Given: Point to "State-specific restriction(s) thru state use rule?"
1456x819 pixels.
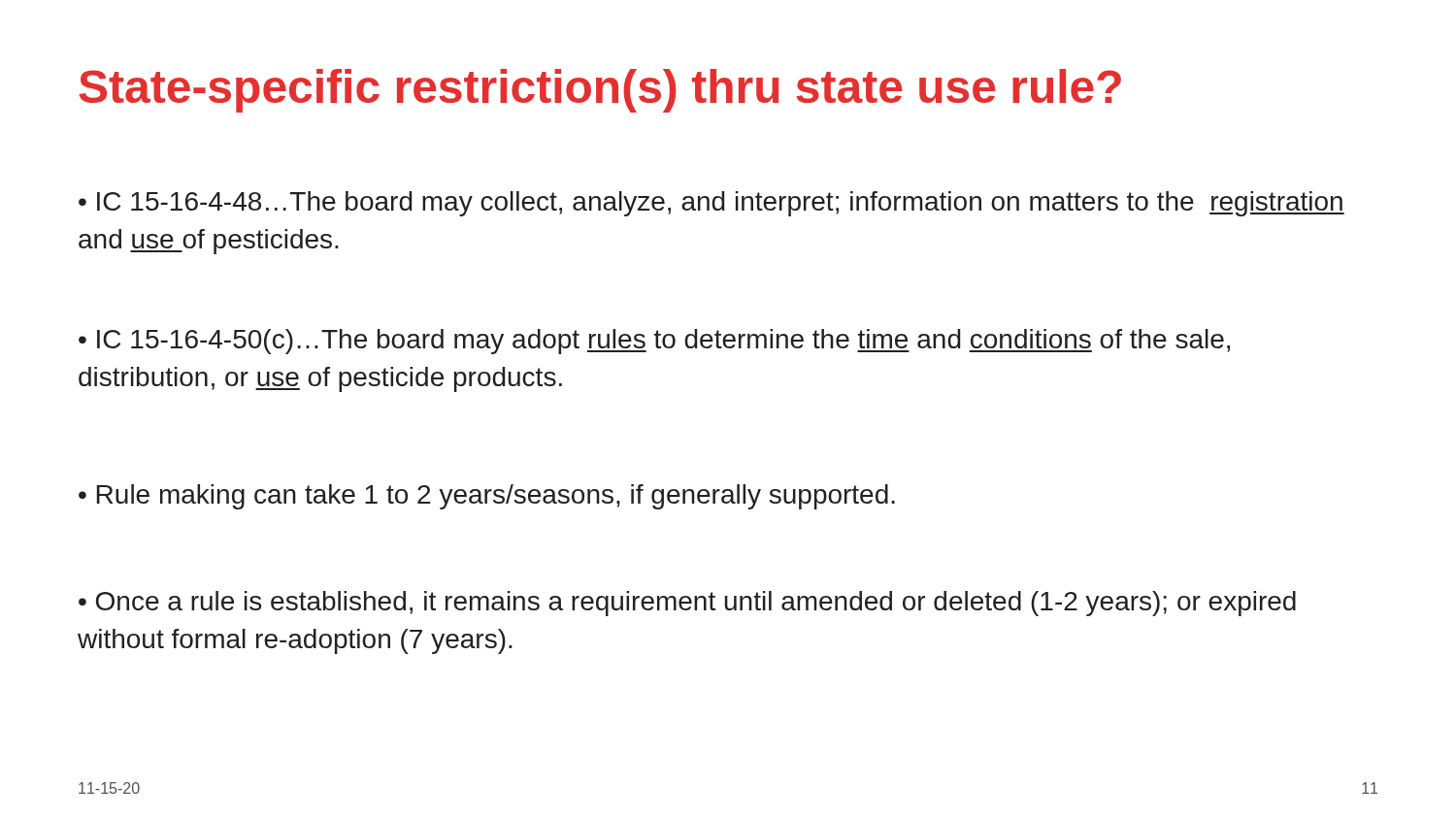Looking at the screenshot, I should click(x=601, y=87).
